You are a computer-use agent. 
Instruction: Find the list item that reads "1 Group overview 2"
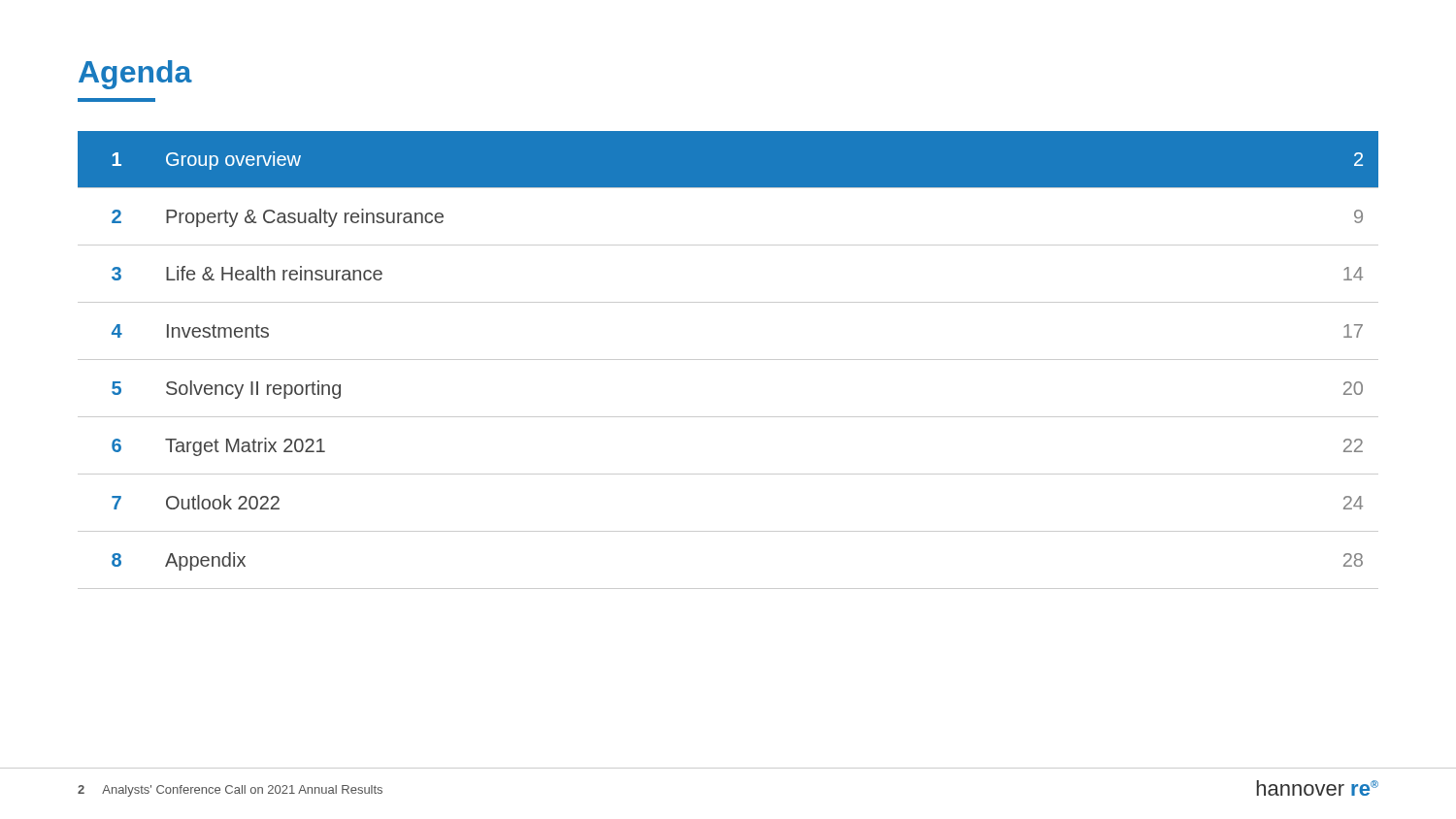(x=728, y=159)
